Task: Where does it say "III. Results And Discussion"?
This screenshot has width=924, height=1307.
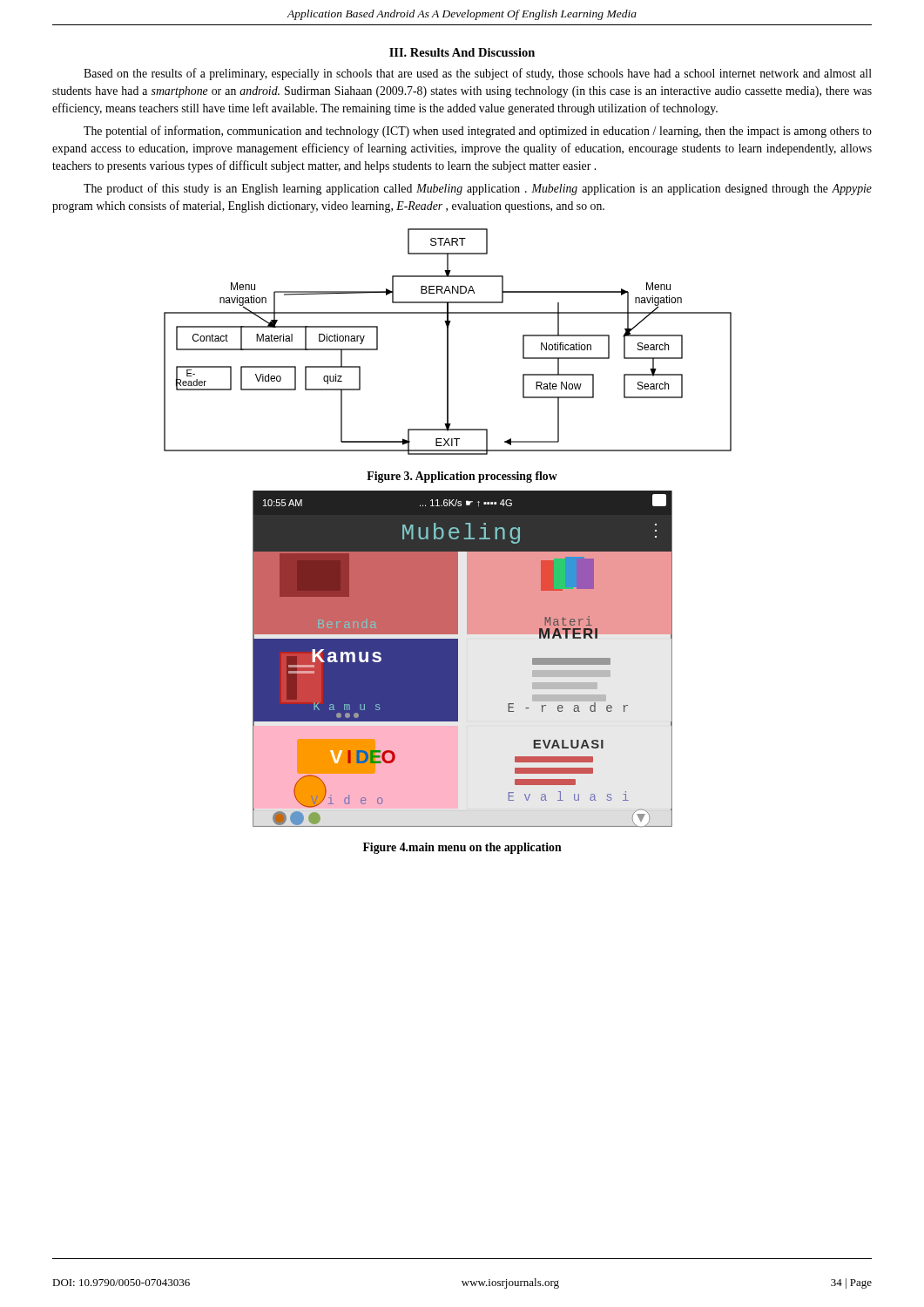Action: click(x=462, y=52)
